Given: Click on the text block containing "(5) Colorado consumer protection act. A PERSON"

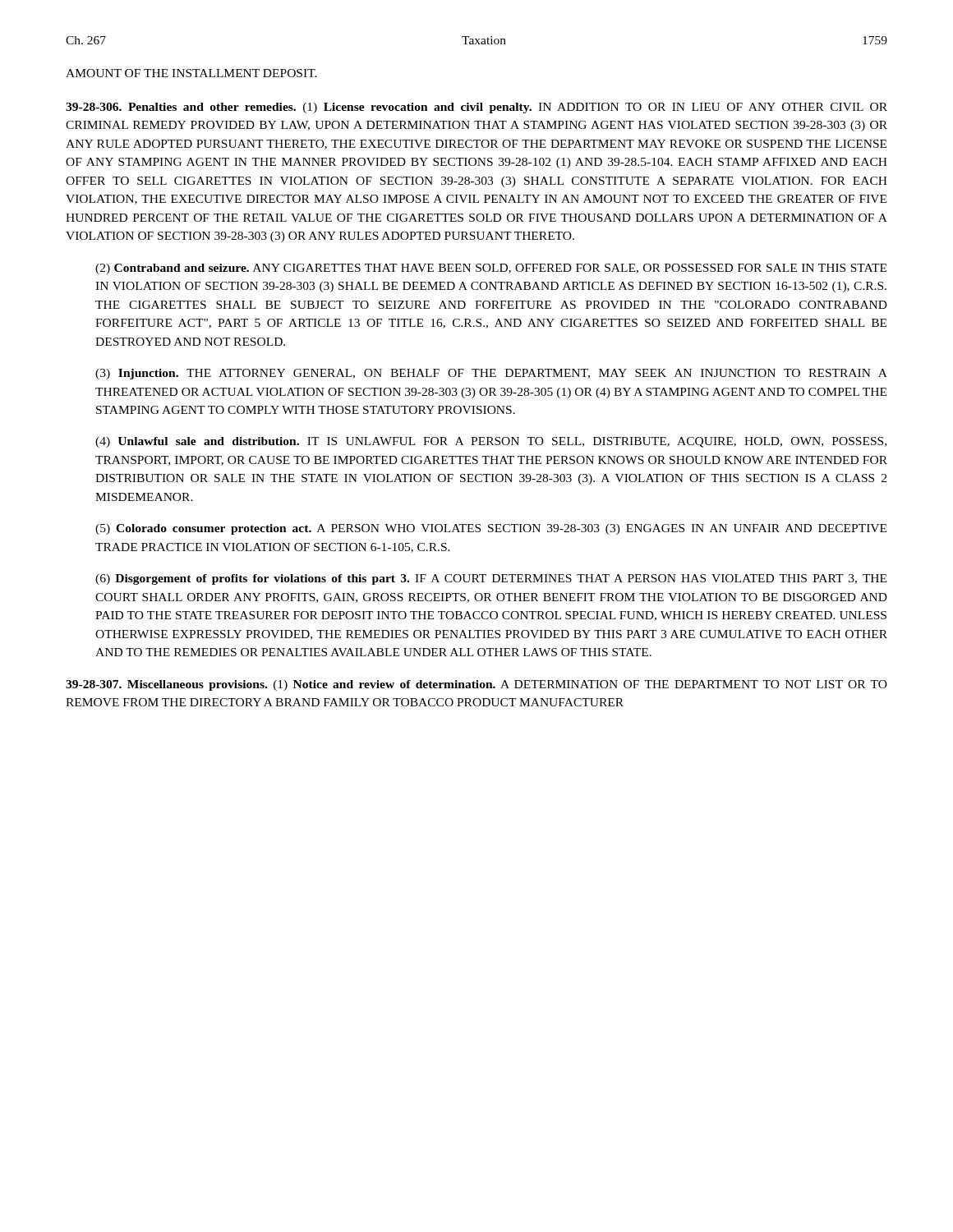Looking at the screenshot, I should [x=491, y=538].
